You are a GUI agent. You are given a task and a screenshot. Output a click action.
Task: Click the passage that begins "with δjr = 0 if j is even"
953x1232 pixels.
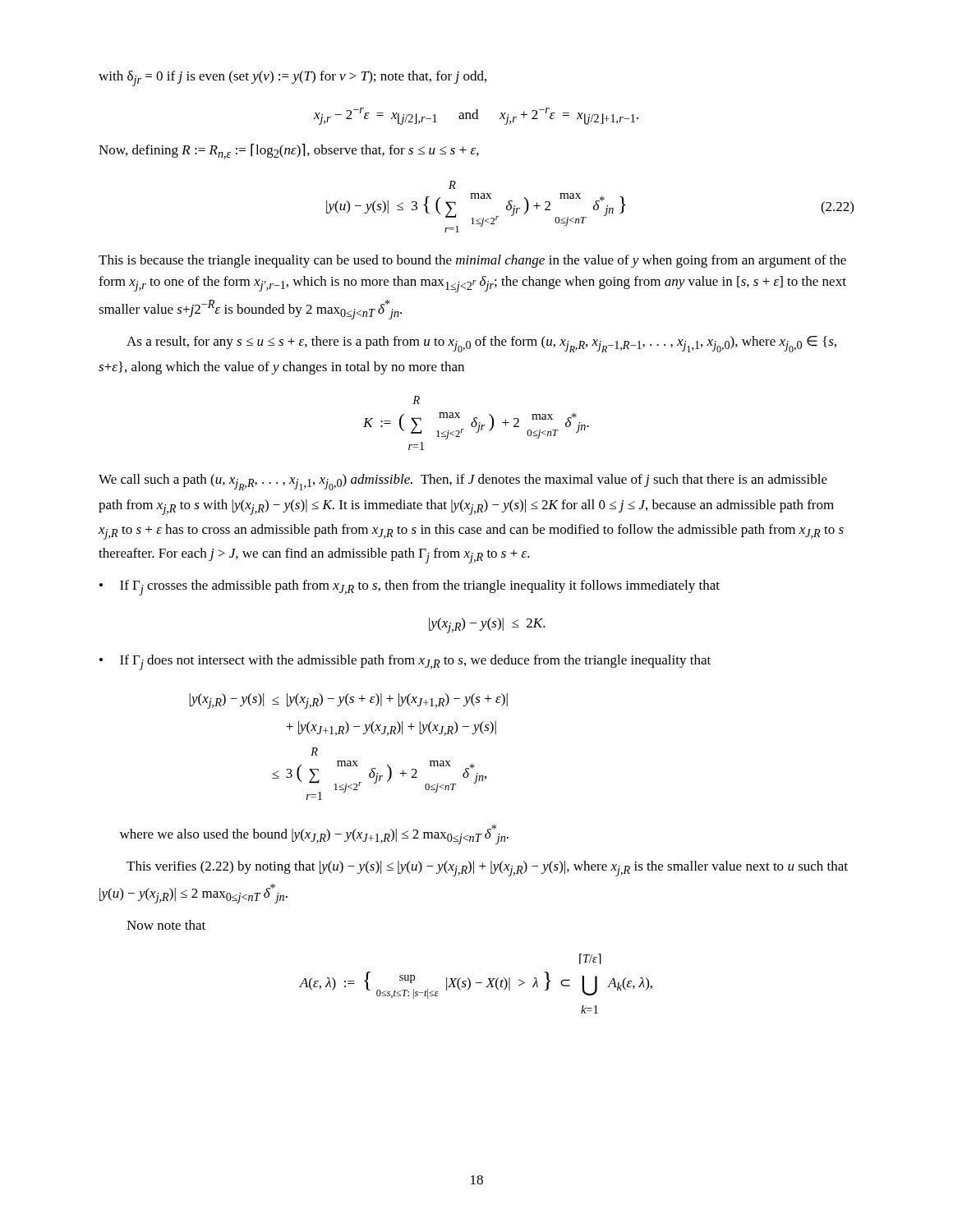476,78
